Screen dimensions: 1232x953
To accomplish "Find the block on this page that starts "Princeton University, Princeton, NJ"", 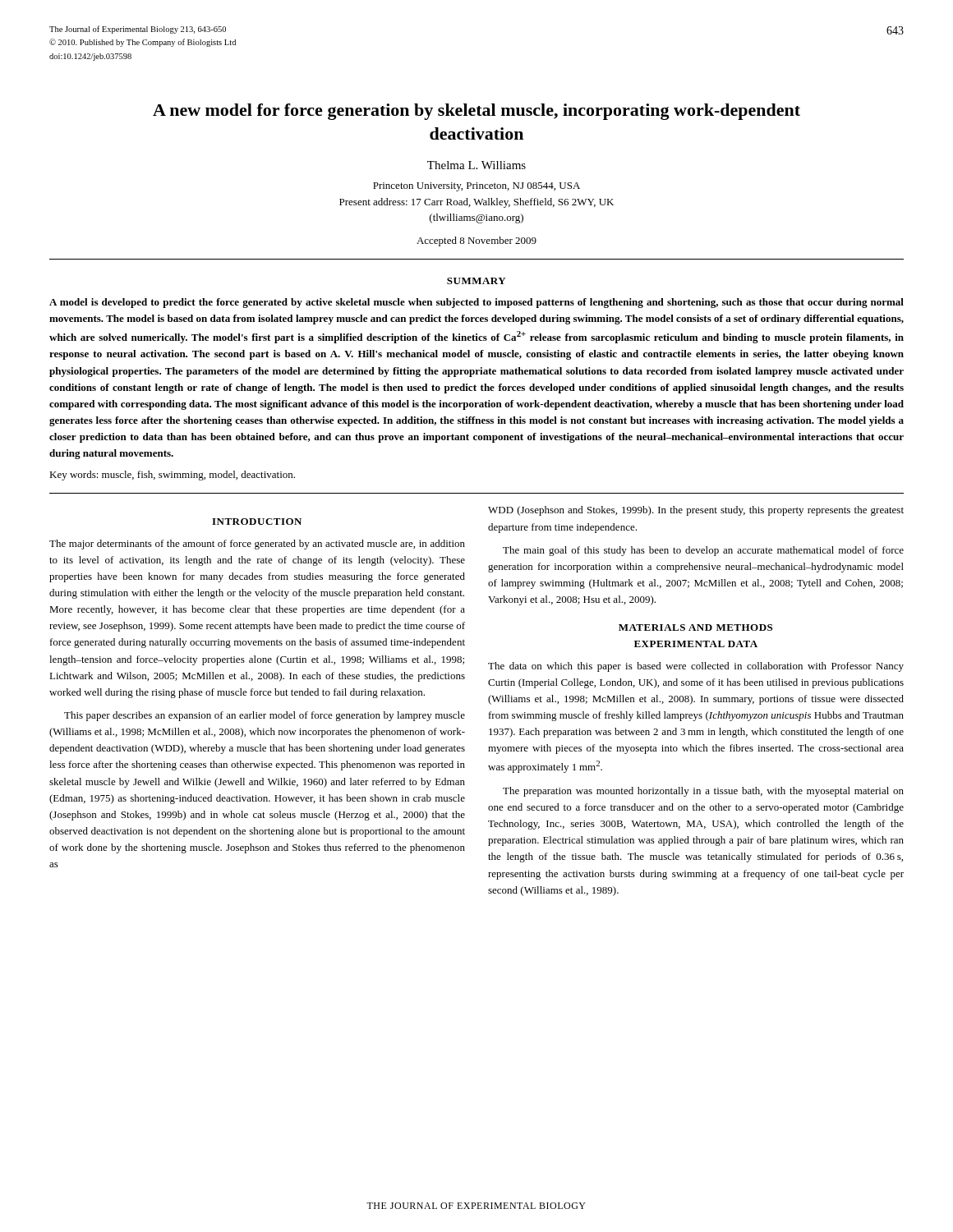I will click(476, 201).
